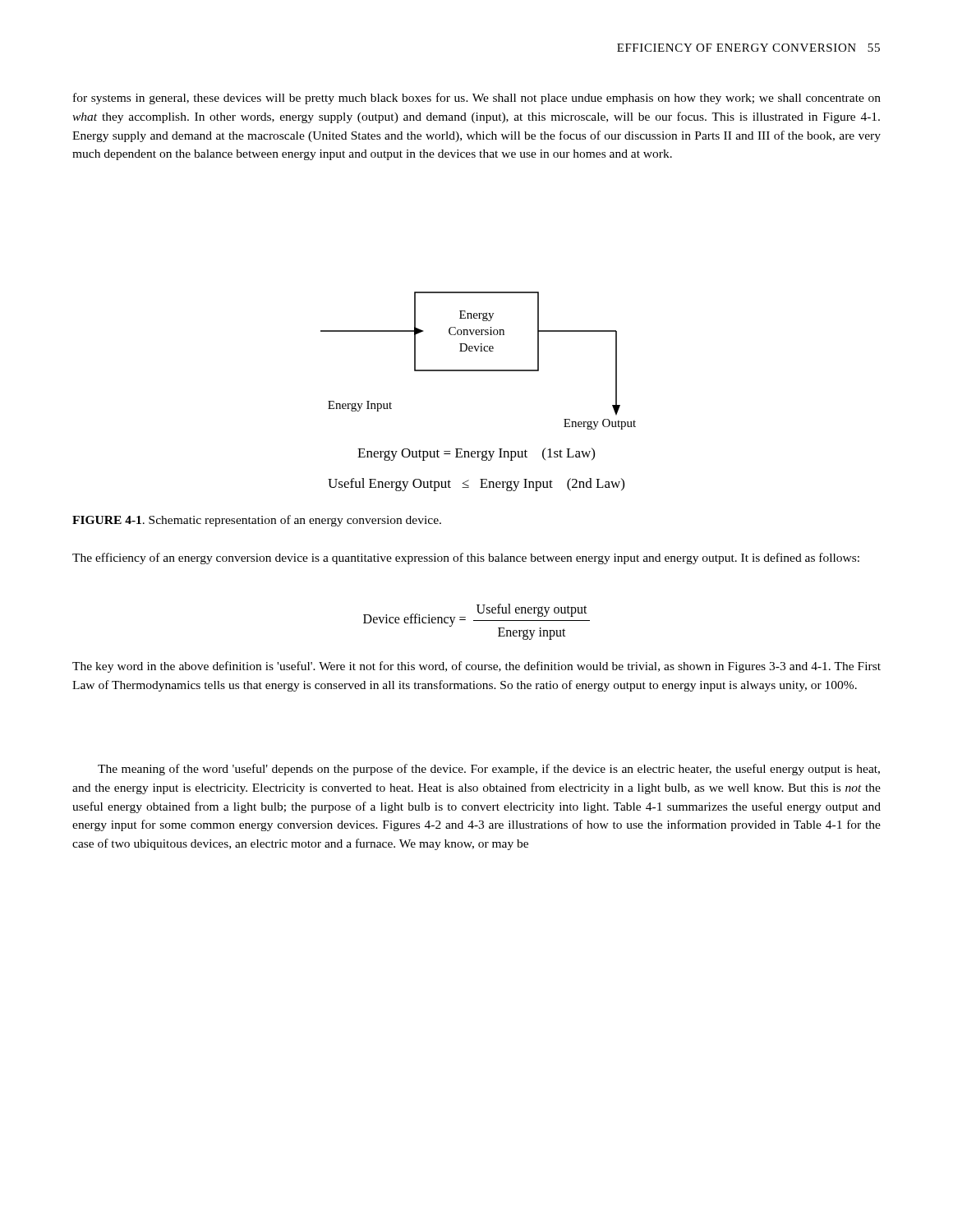This screenshot has width=953, height=1232.
Task: Click the passage that begins "for systems in general, these"
Action: [476, 125]
